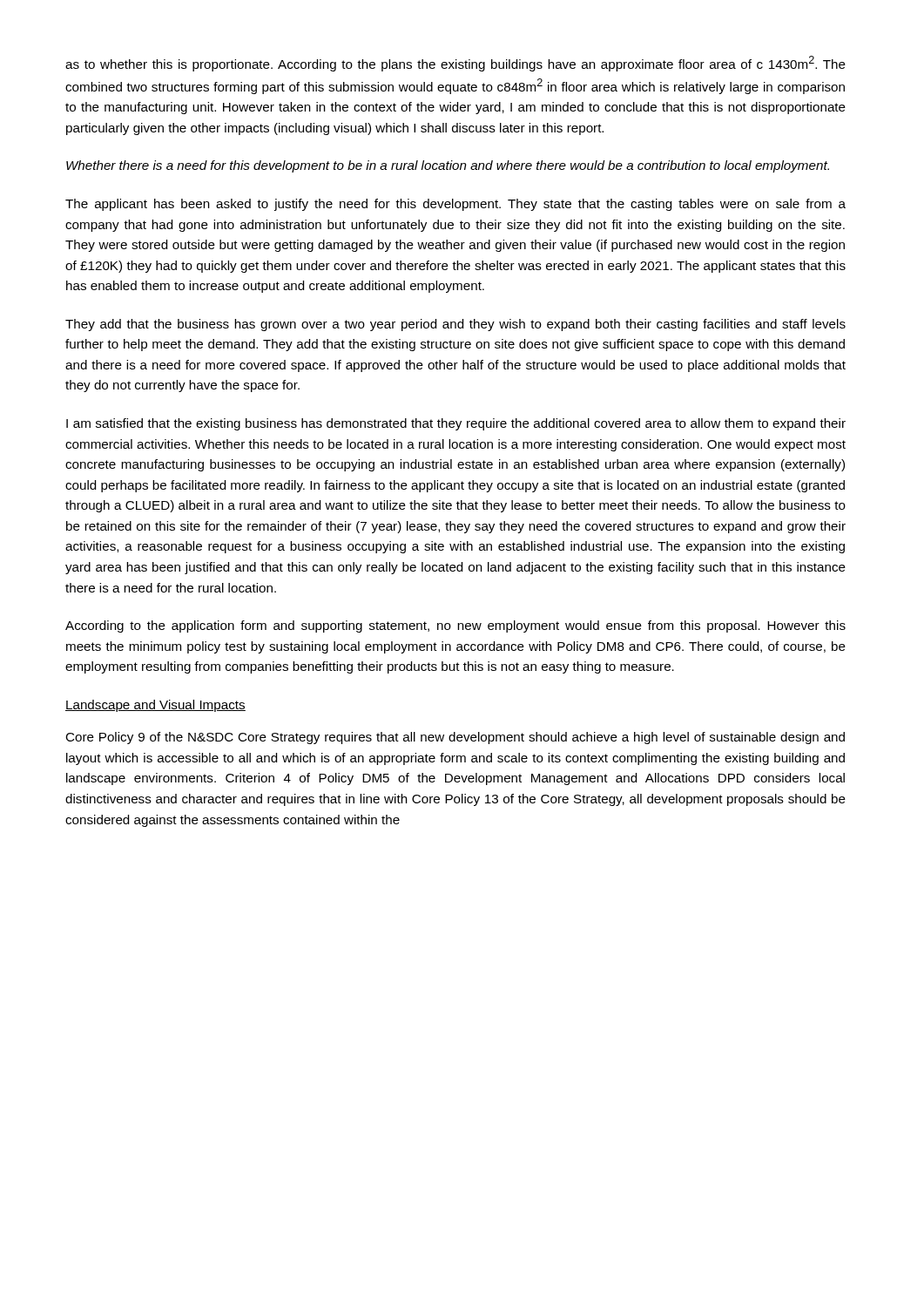The height and width of the screenshot is (1307, 924).
Task: Select a section header
Action: (x=155, y=704)
